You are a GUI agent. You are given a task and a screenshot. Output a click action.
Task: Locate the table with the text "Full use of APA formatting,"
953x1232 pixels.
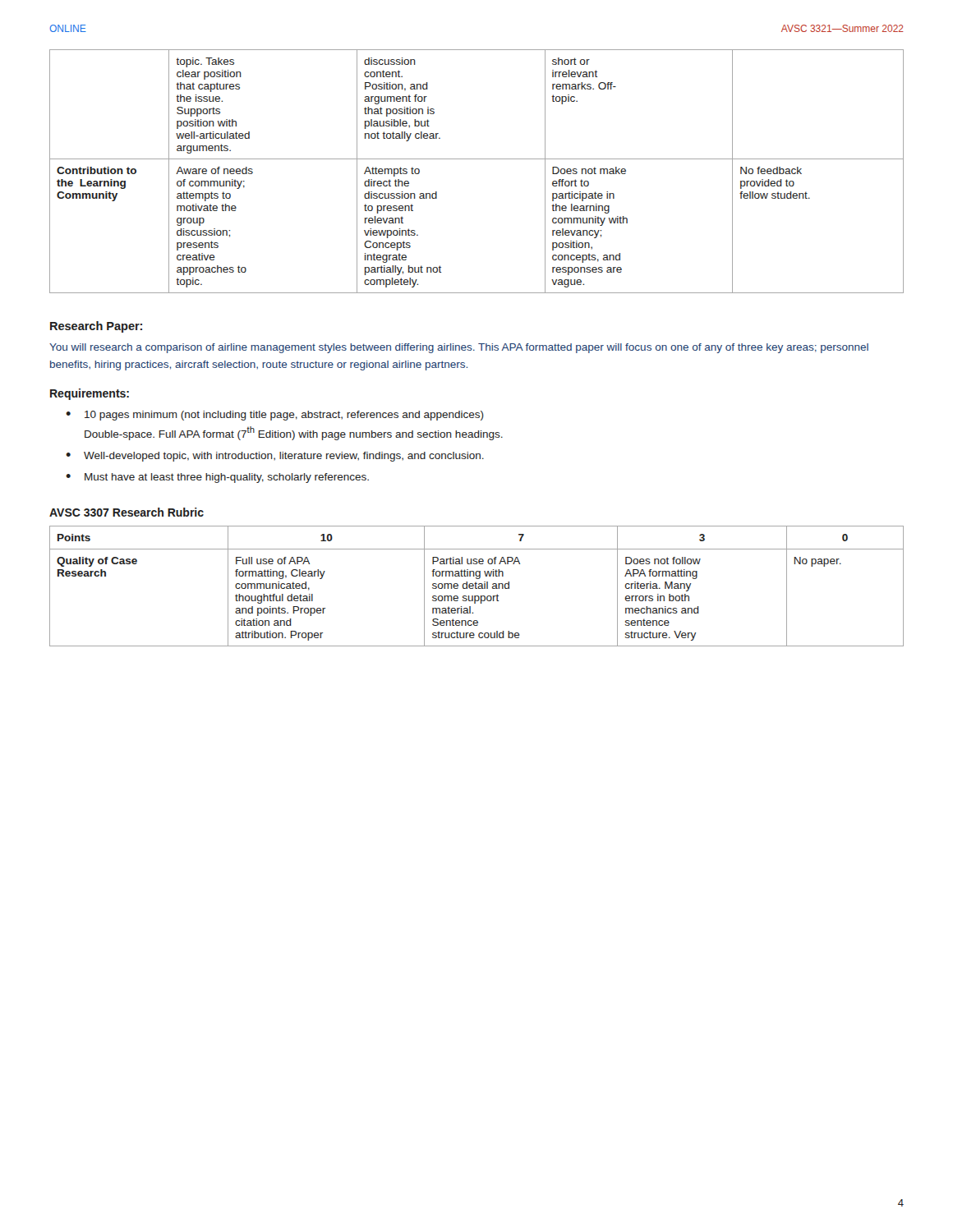tap(476, 586)
